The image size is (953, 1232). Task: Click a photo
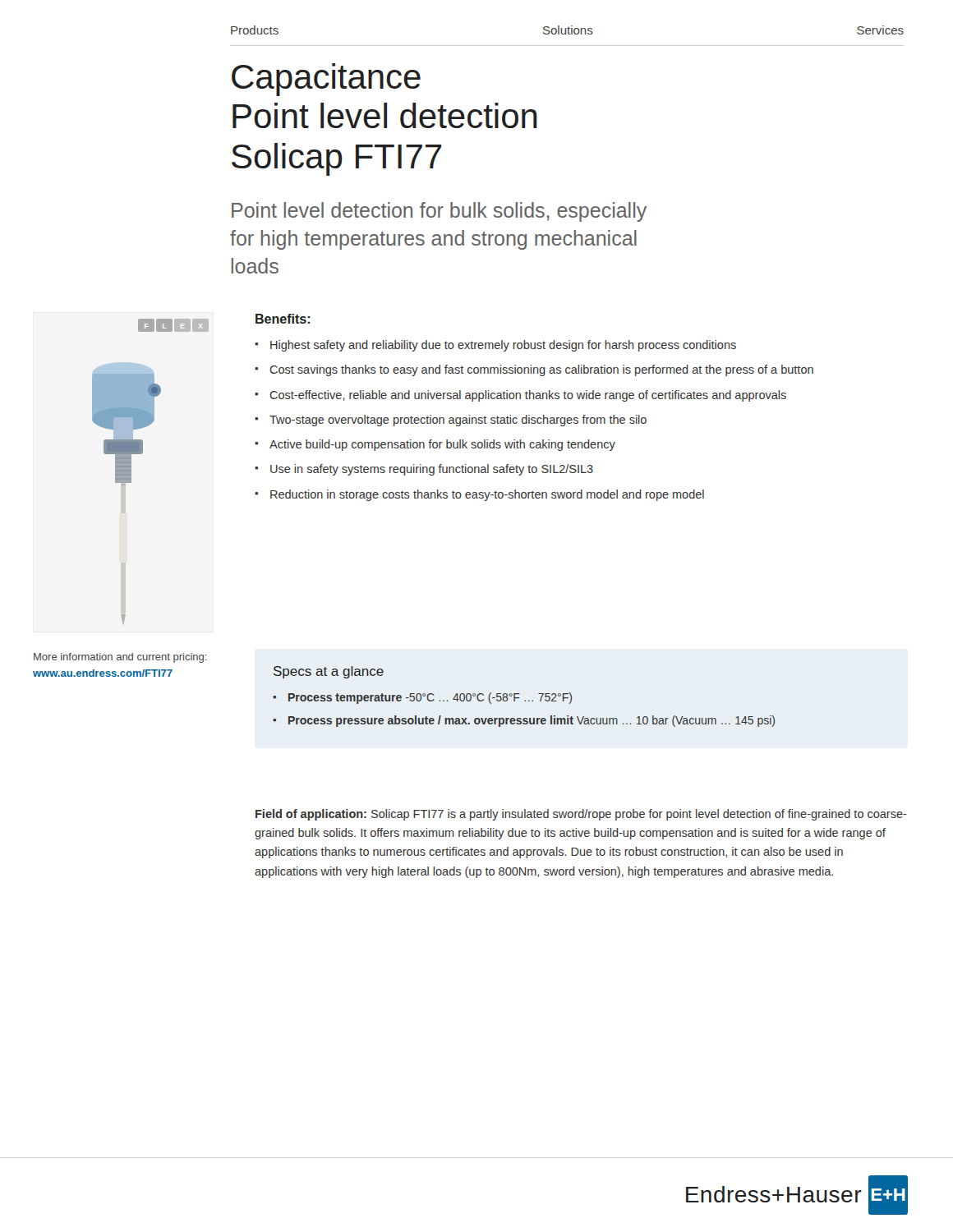coord(123,472)
